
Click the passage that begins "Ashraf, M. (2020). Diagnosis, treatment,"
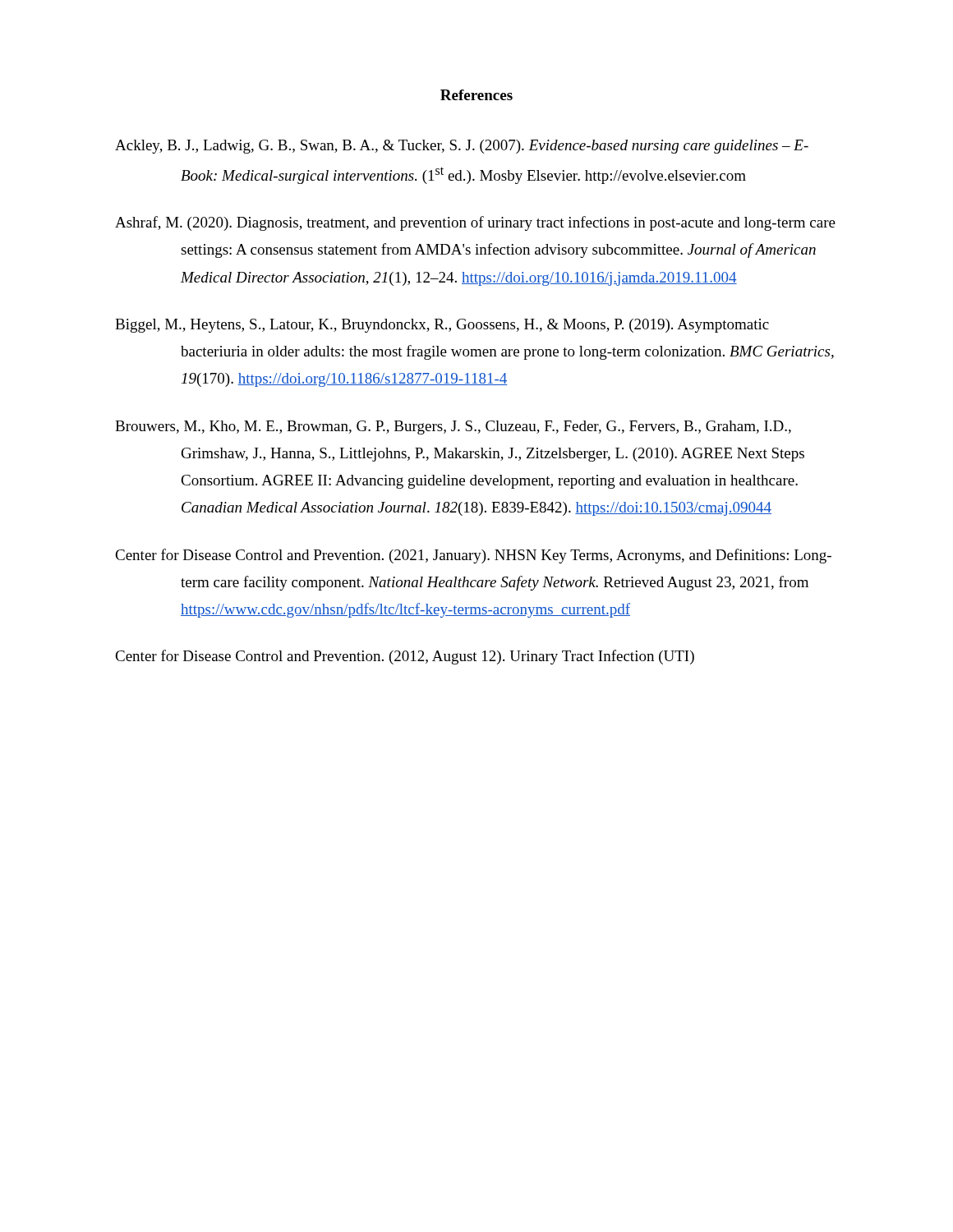point(475,250)
